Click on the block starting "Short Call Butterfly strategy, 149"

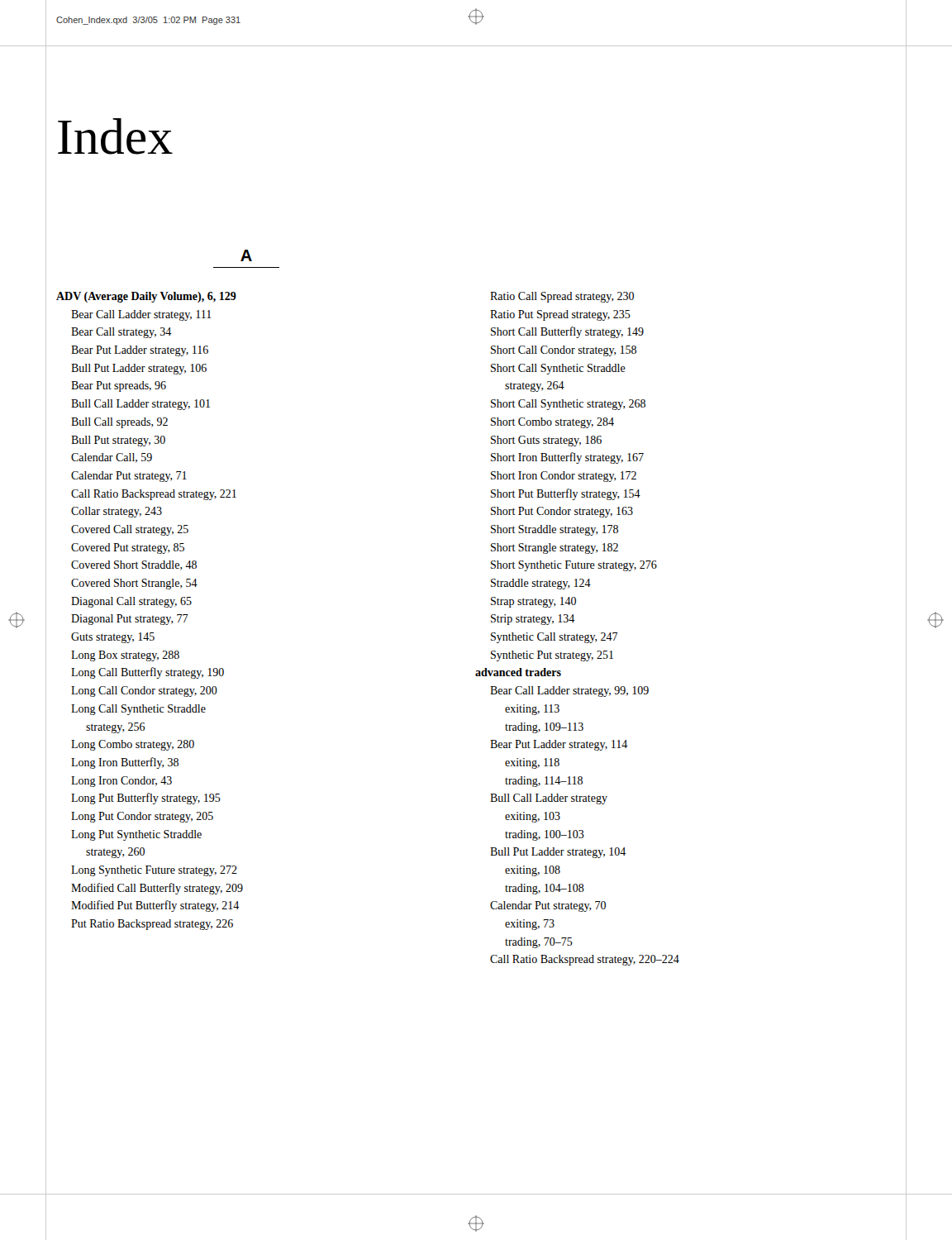point(567,332)
